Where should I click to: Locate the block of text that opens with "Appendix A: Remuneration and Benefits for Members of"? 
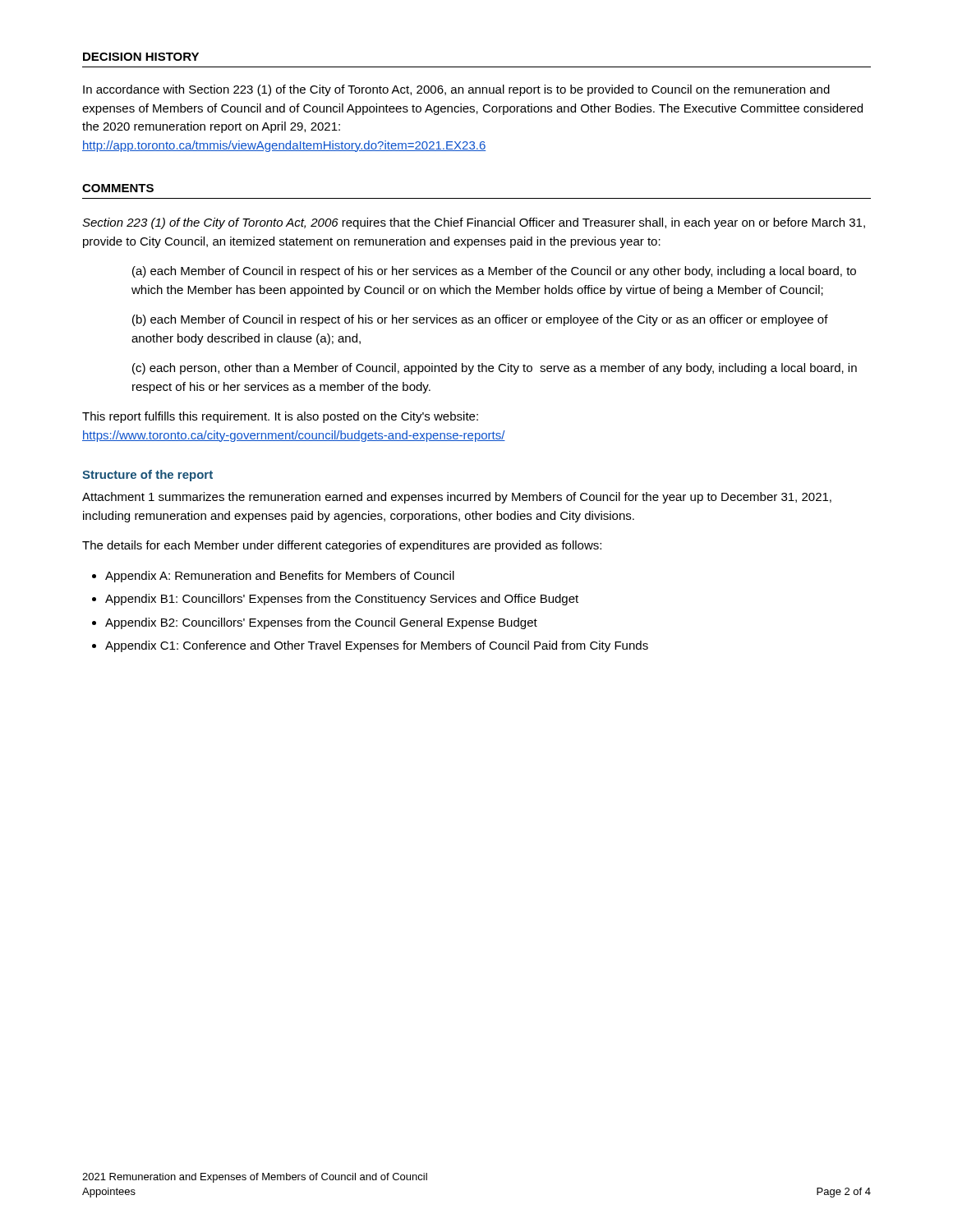[280, 575]
